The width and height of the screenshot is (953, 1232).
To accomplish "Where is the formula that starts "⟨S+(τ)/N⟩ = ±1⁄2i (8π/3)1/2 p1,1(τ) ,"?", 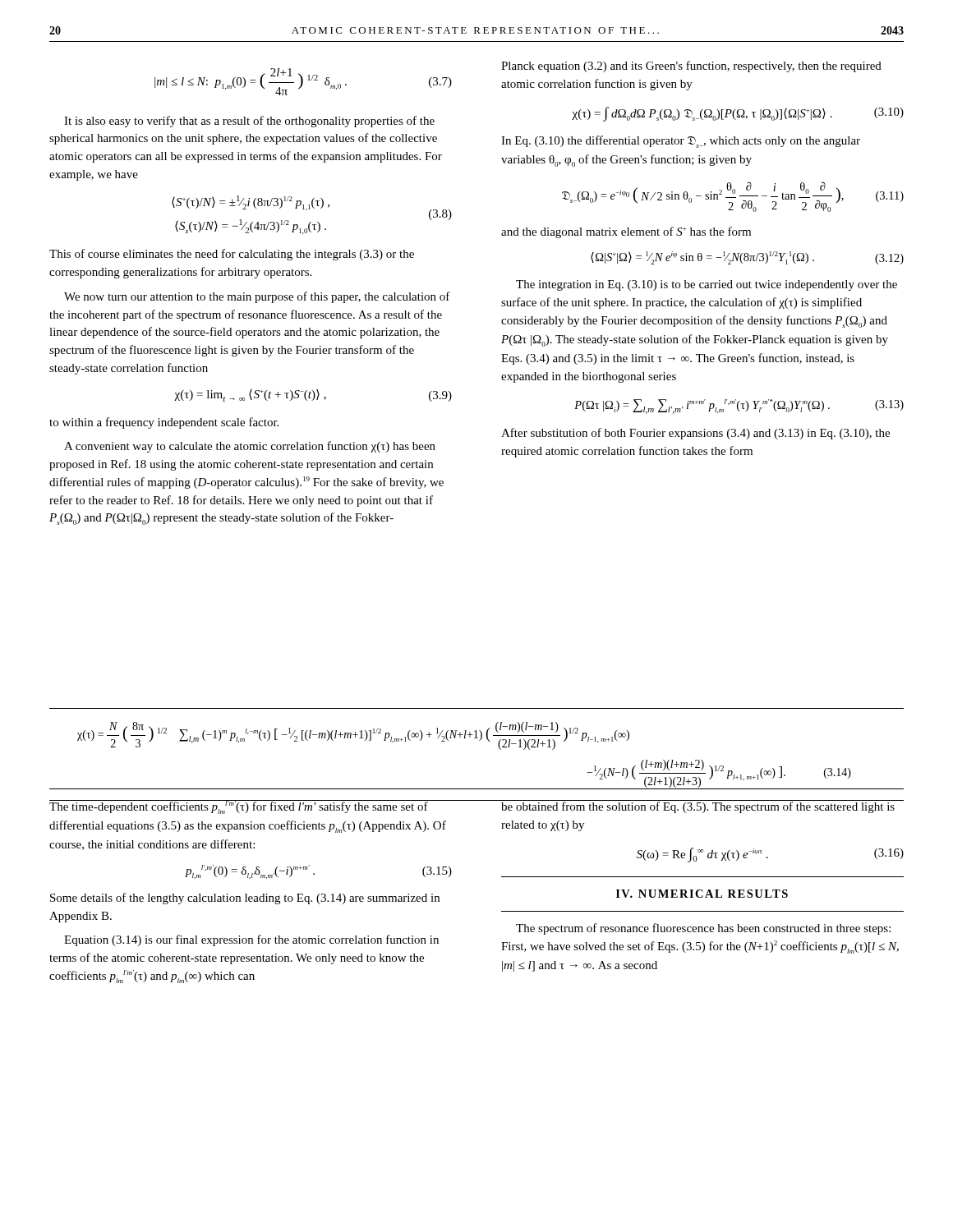I will pyautogui.click(x=251, y=215).
